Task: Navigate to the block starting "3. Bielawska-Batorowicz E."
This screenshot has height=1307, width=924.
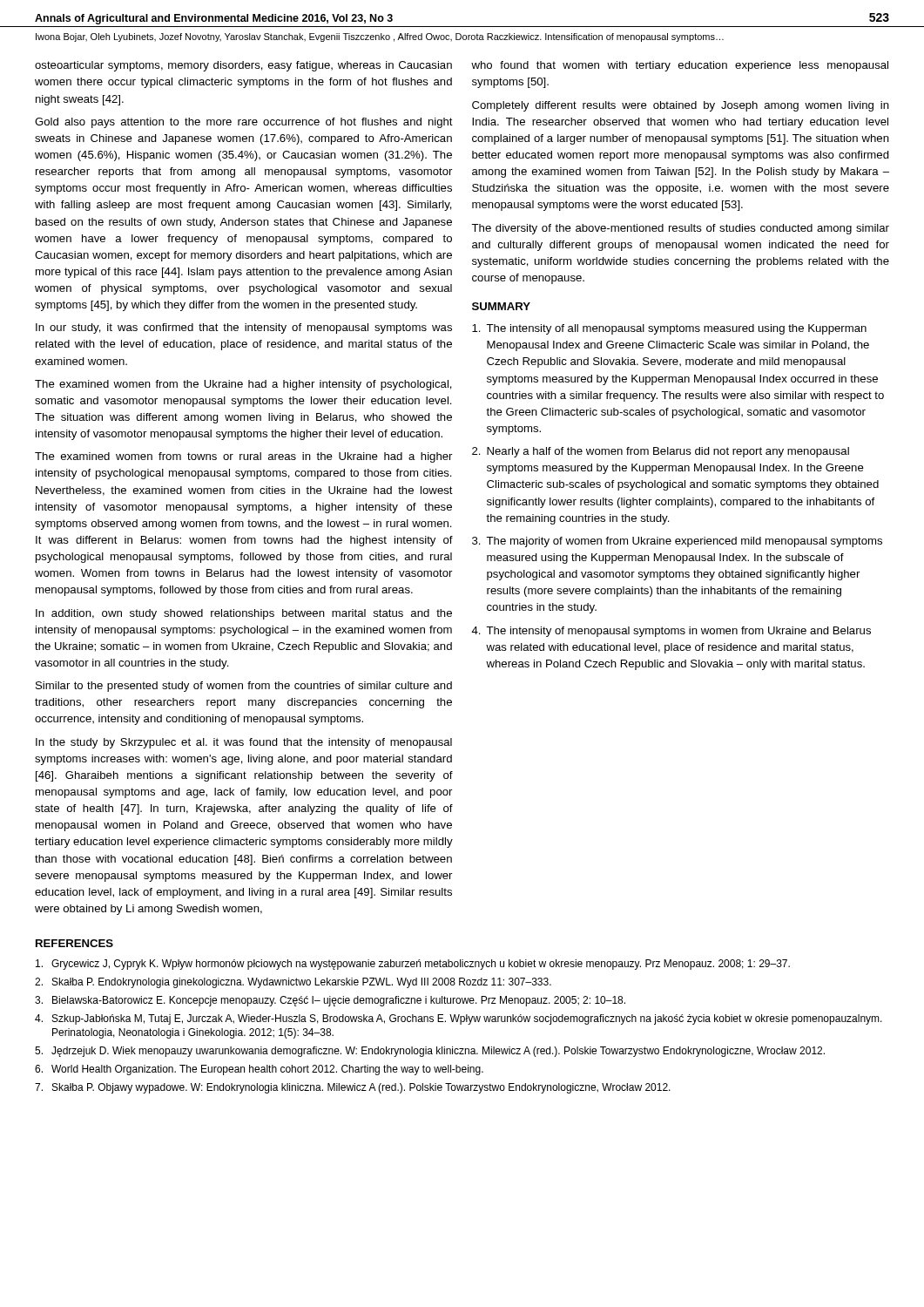Action: 331,1001
